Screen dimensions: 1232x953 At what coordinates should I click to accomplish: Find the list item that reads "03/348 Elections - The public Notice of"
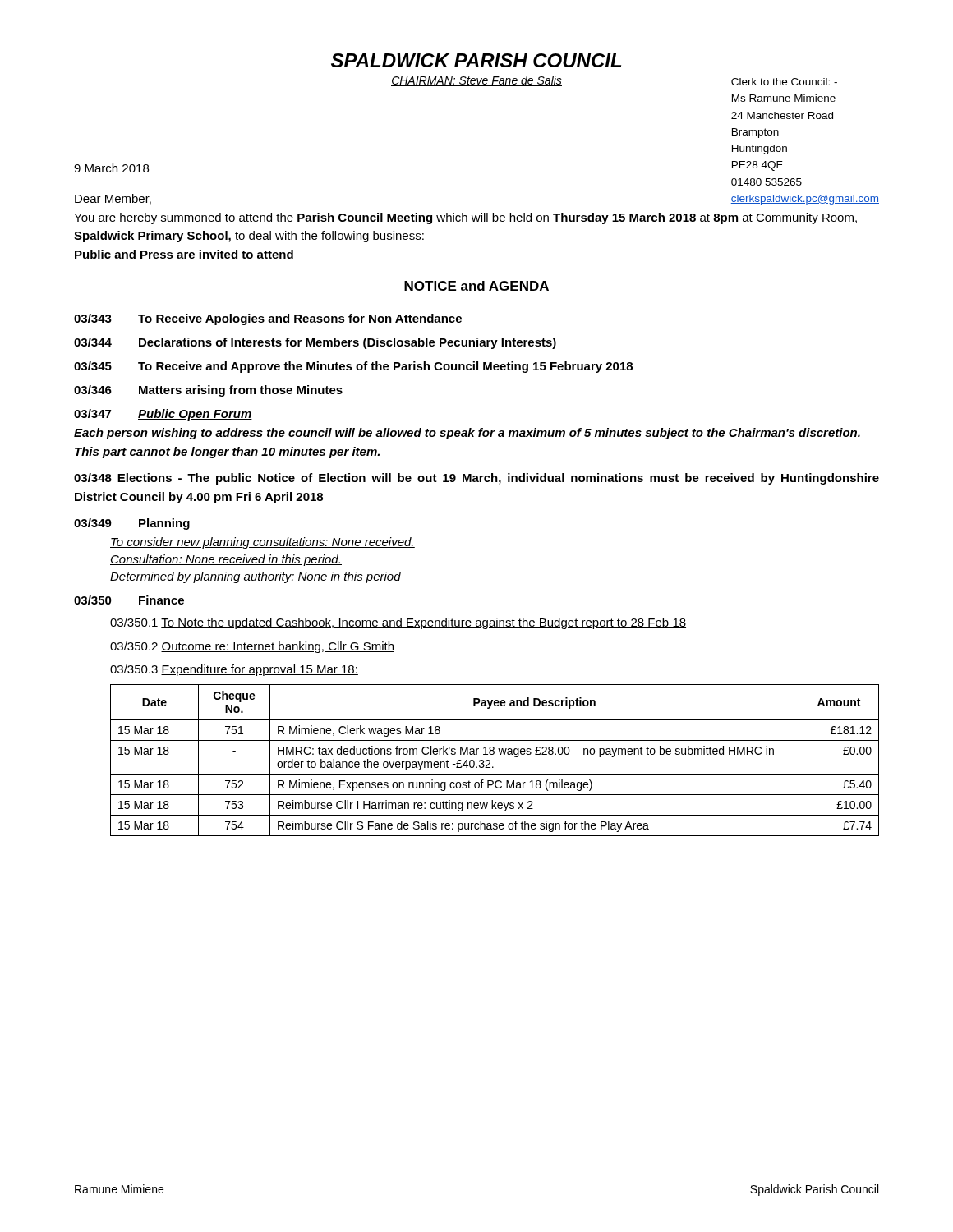[476, 487]
